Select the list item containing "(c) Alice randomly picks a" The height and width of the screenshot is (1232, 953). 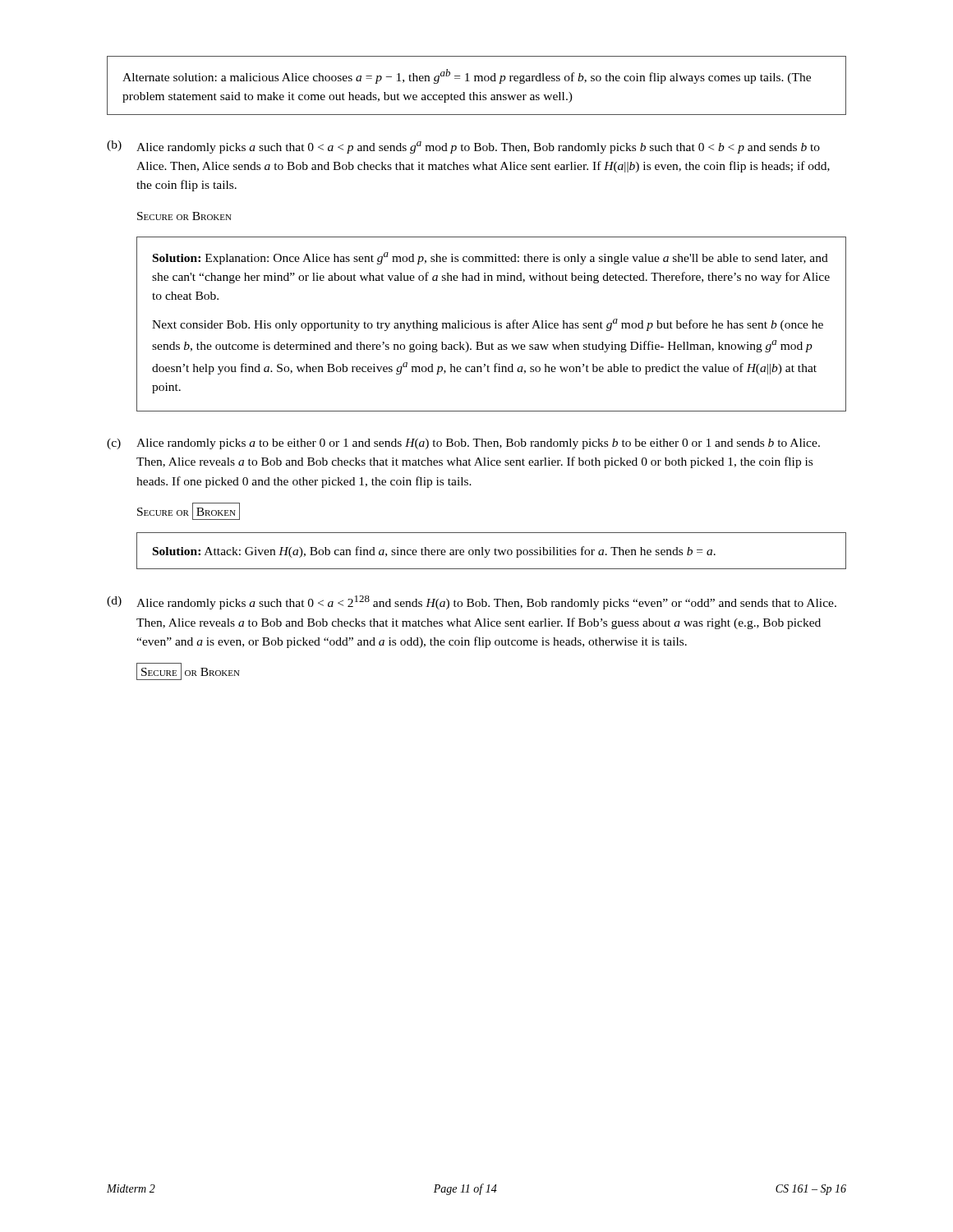click(463, 444)
